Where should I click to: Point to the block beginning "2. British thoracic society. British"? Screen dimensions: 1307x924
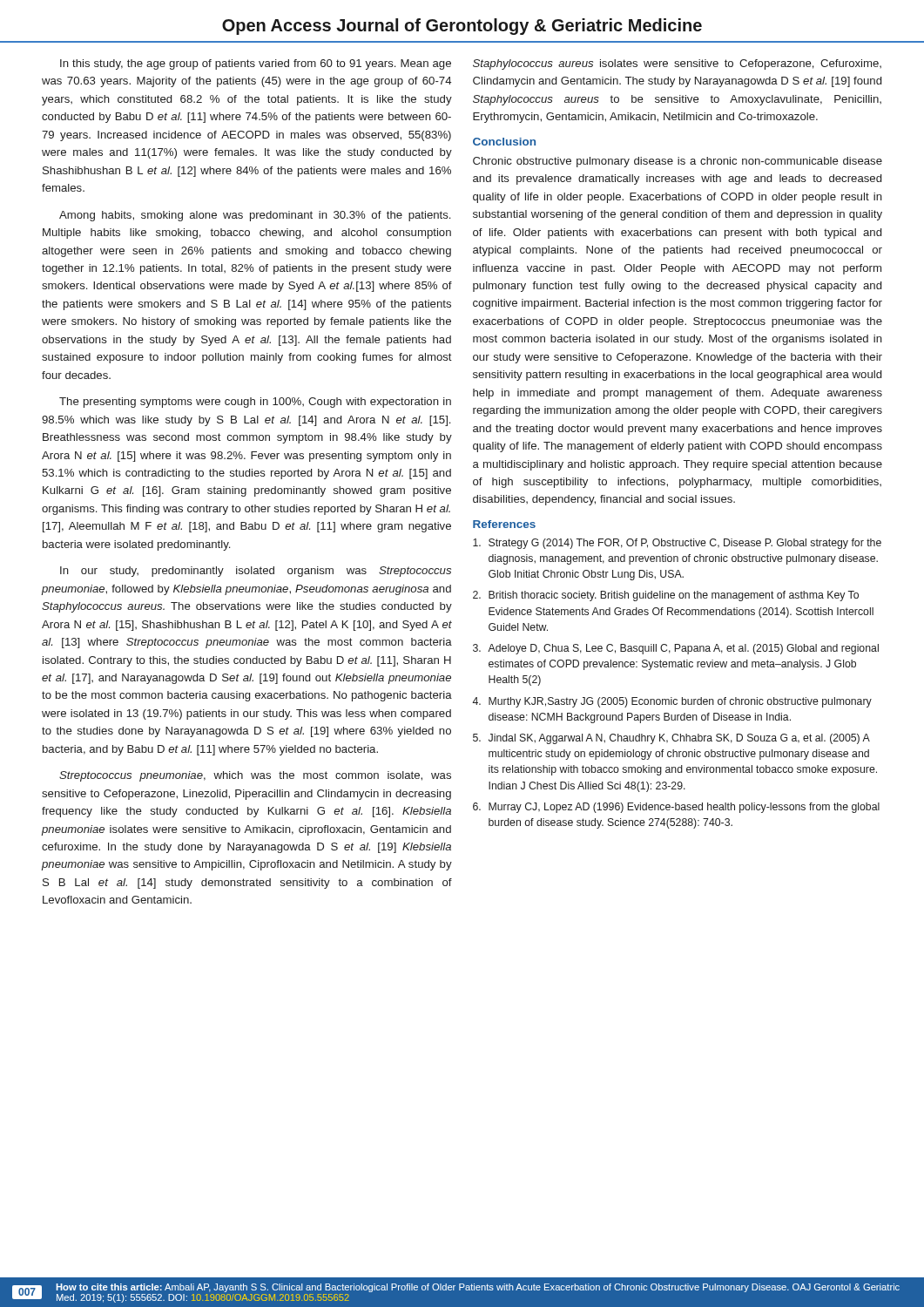677,611
